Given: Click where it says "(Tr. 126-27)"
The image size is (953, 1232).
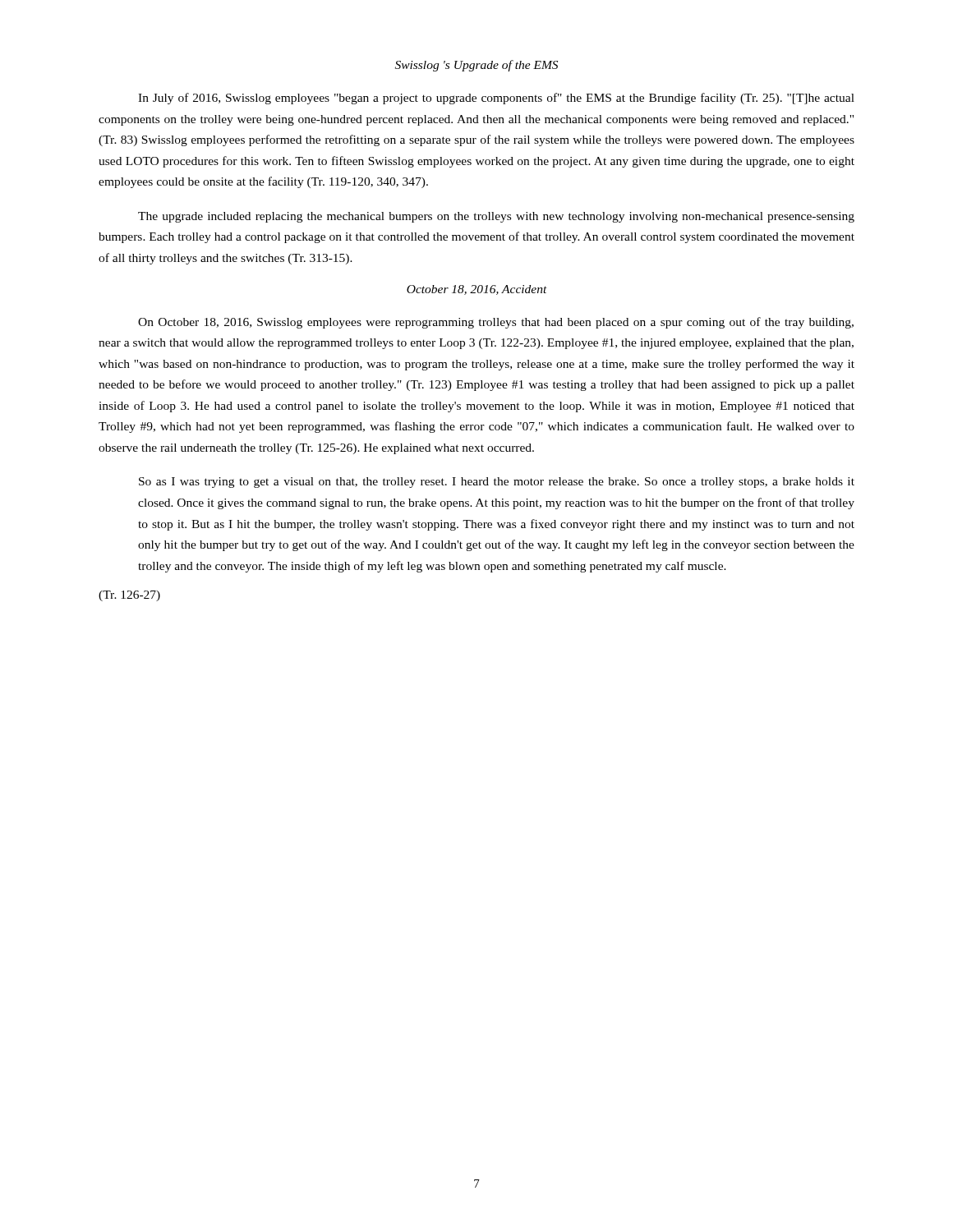Looking at the screenshot, I should point(129,594).
